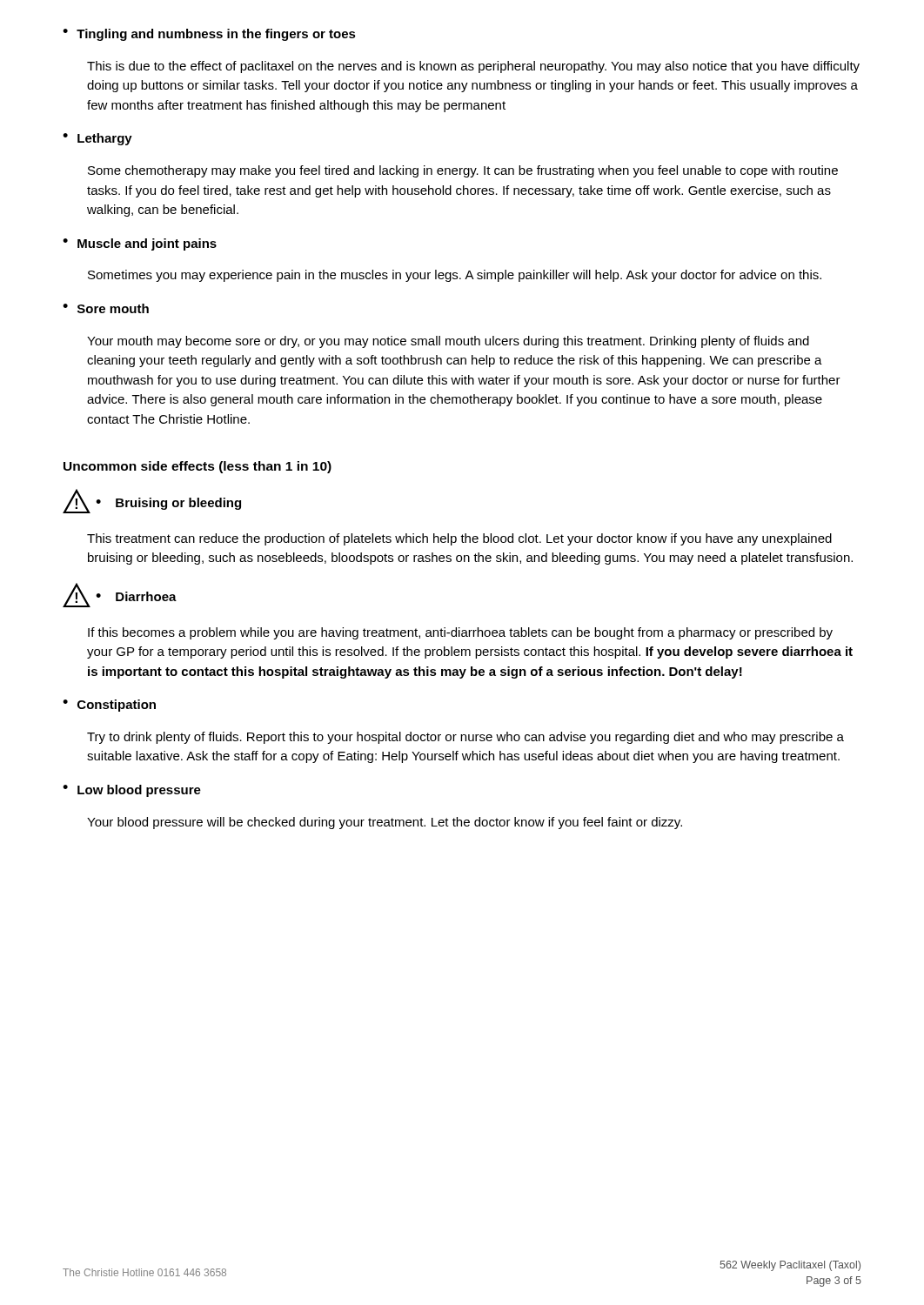Locate the list item that reads "• Lethargy Some"

[x=462, y=174]
